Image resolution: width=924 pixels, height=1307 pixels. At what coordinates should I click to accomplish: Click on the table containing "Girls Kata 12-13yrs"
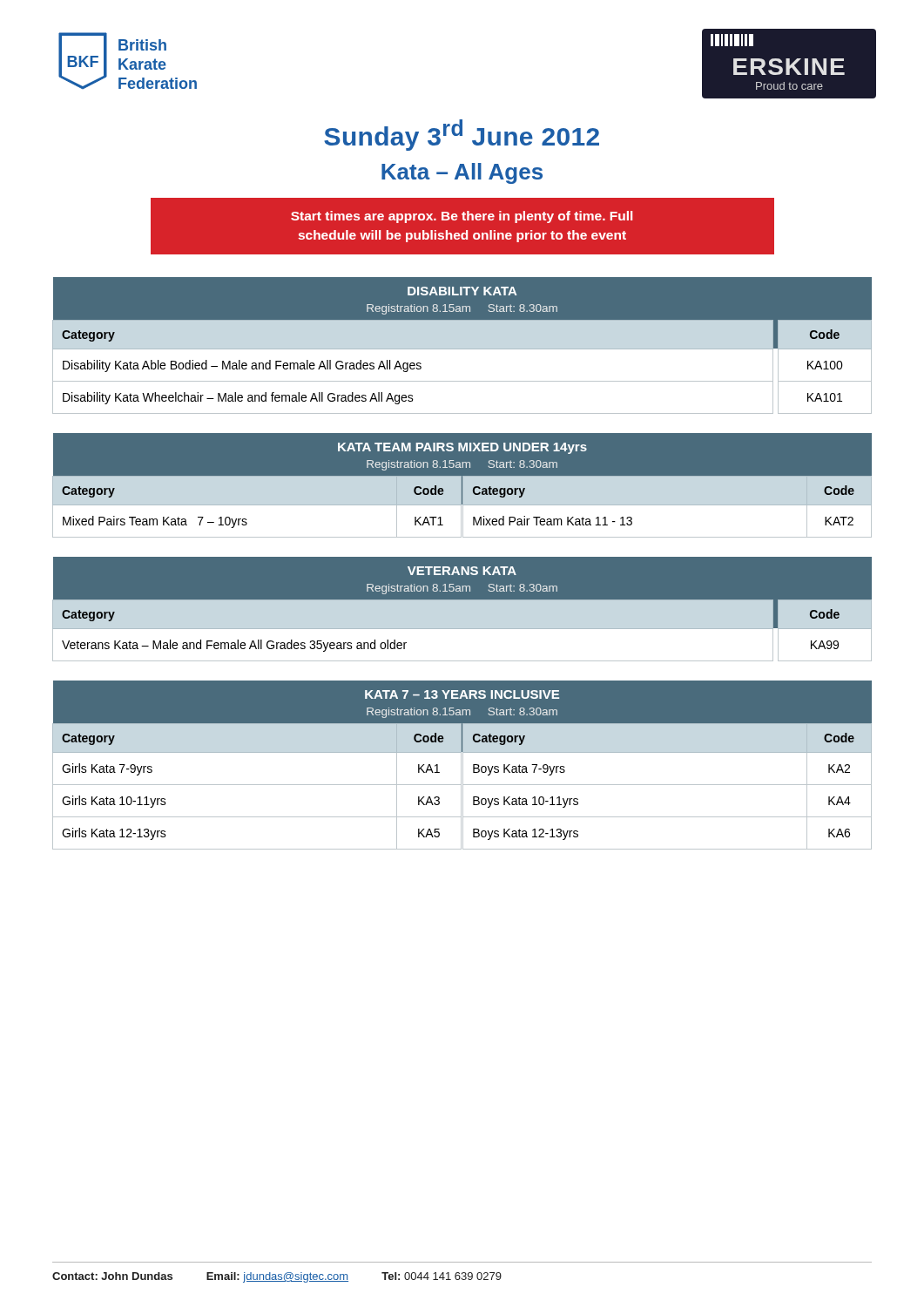coord(462,765)
